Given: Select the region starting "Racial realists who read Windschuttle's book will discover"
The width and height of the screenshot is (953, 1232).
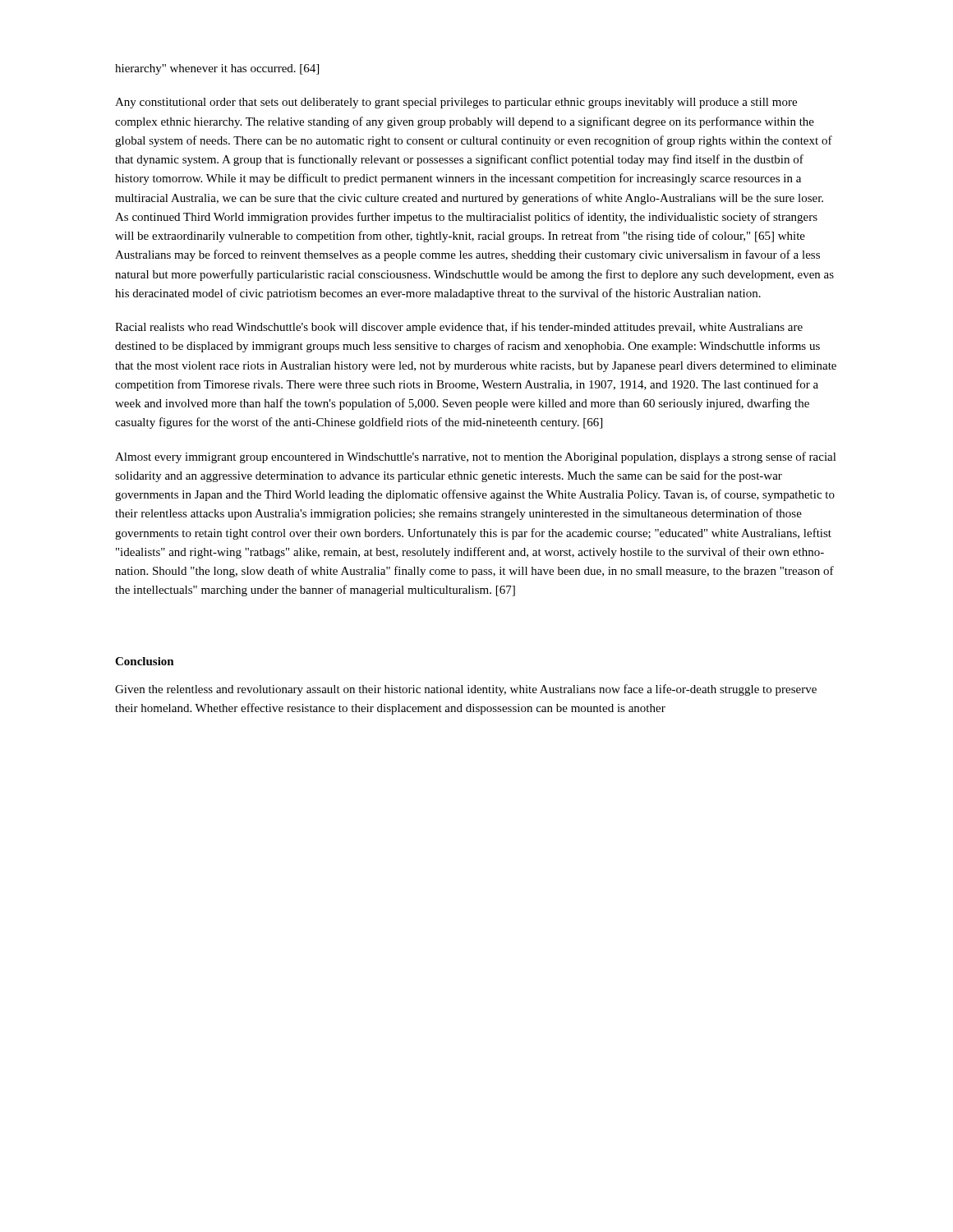Looking at the screenshot, I should (x=476, y=375).
